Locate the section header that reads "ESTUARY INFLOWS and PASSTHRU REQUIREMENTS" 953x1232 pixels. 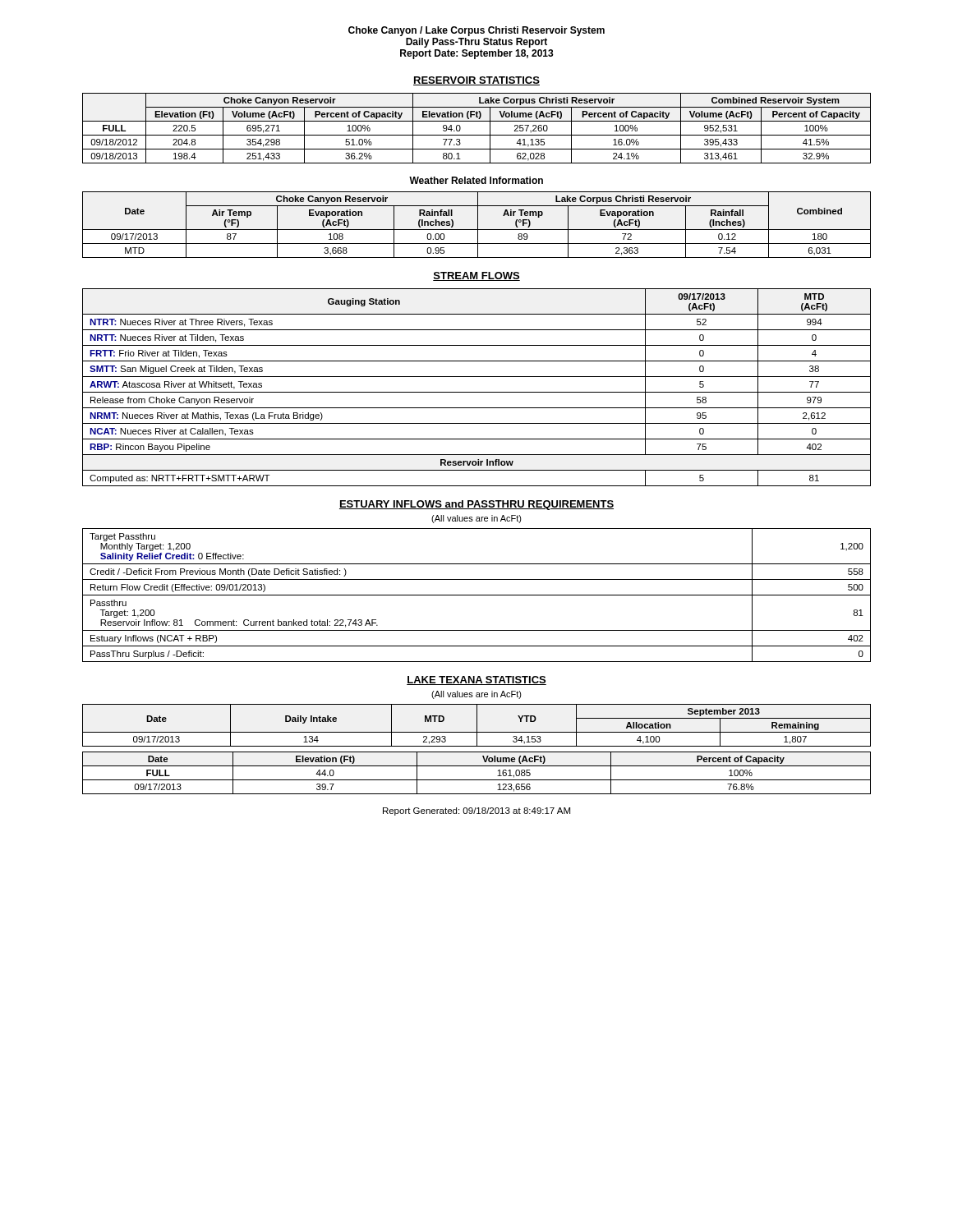pos(476,504)
